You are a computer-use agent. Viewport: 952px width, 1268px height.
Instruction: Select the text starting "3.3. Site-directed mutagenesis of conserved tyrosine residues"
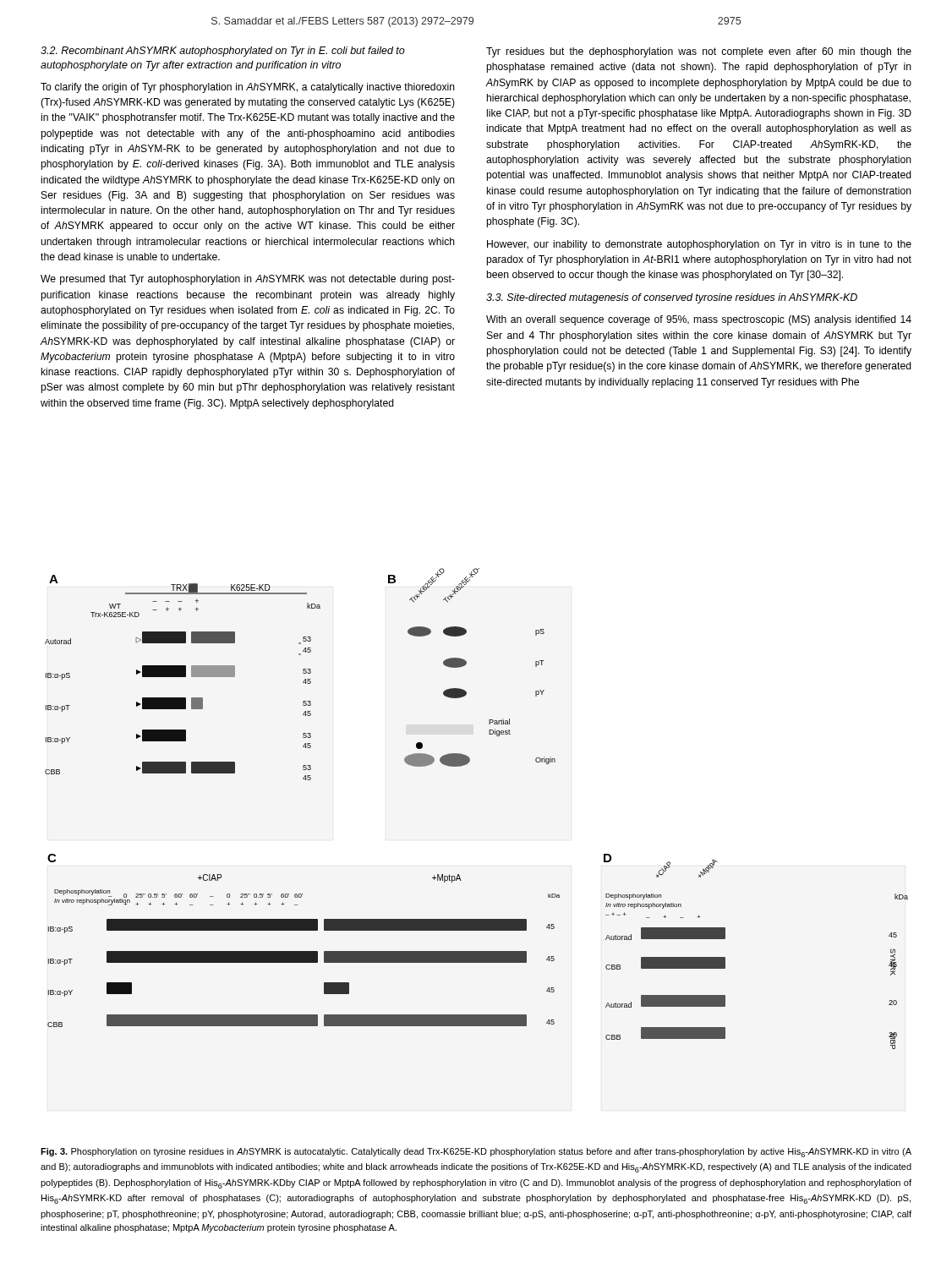672,298
